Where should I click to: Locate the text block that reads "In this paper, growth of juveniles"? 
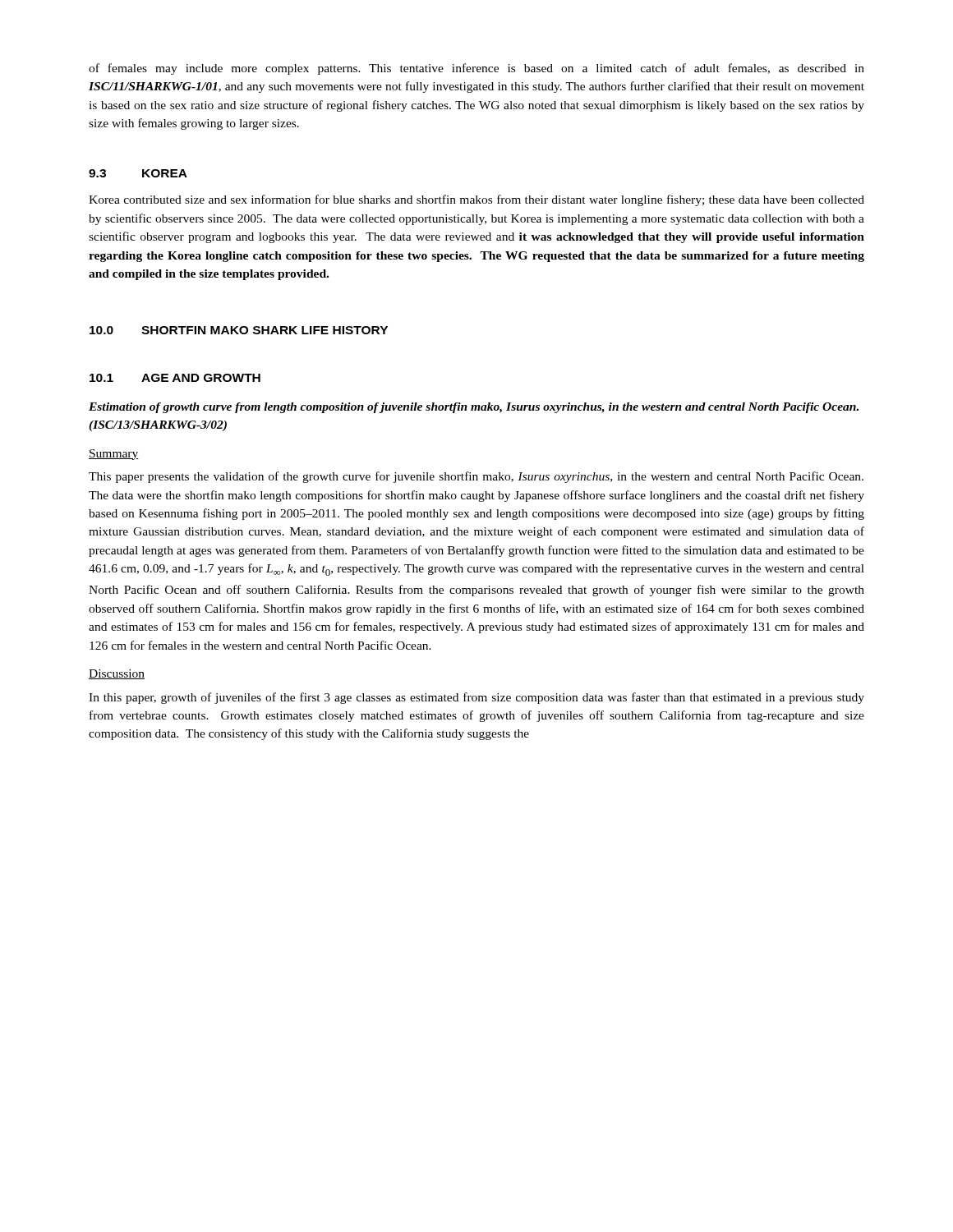476,716
